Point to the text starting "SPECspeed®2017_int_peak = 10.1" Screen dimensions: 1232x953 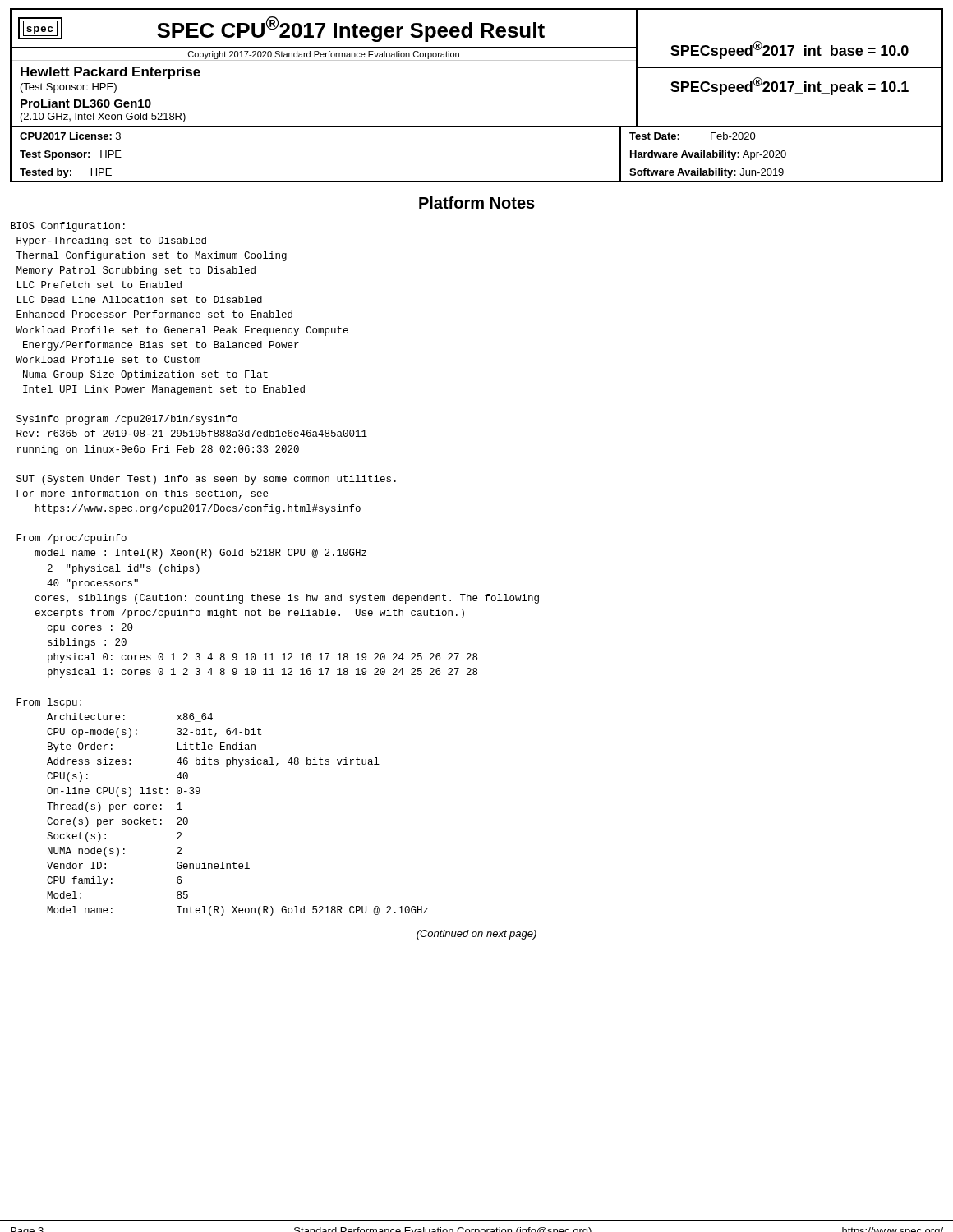click(x=790, y=85)
